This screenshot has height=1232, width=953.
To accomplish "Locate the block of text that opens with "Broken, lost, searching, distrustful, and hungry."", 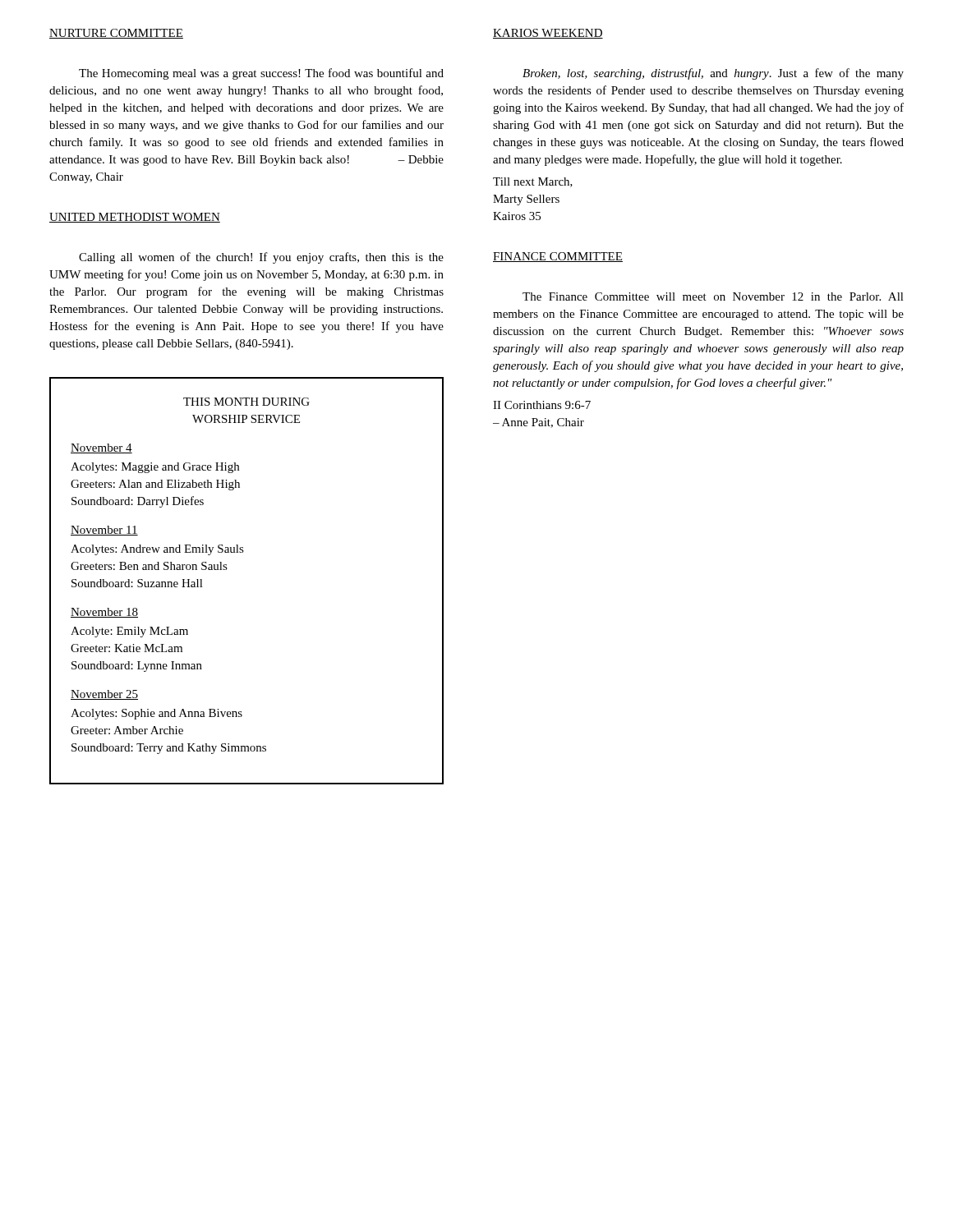I will coord(698,145).
